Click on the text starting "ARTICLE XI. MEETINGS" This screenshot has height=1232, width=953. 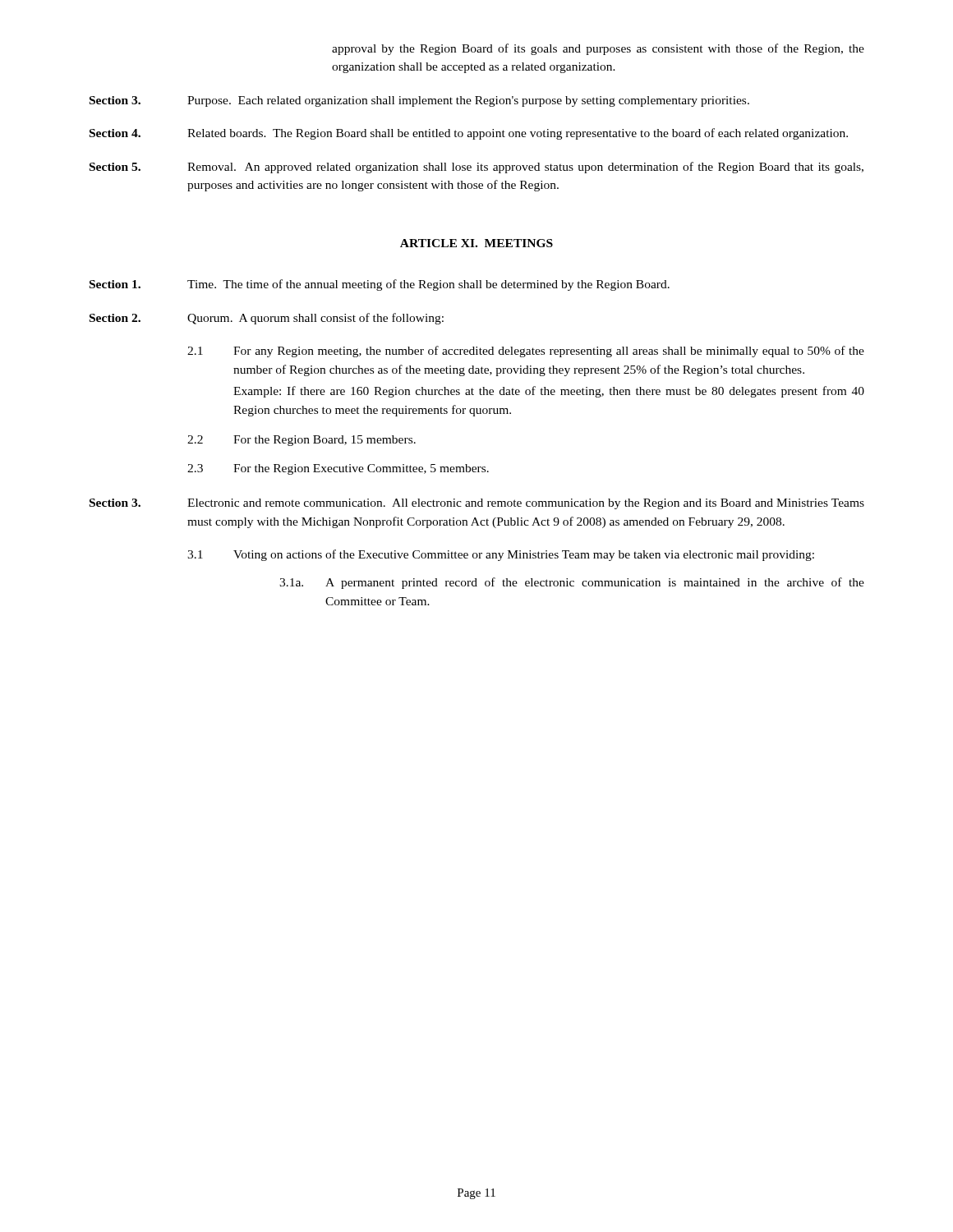[x=476, y=243]
